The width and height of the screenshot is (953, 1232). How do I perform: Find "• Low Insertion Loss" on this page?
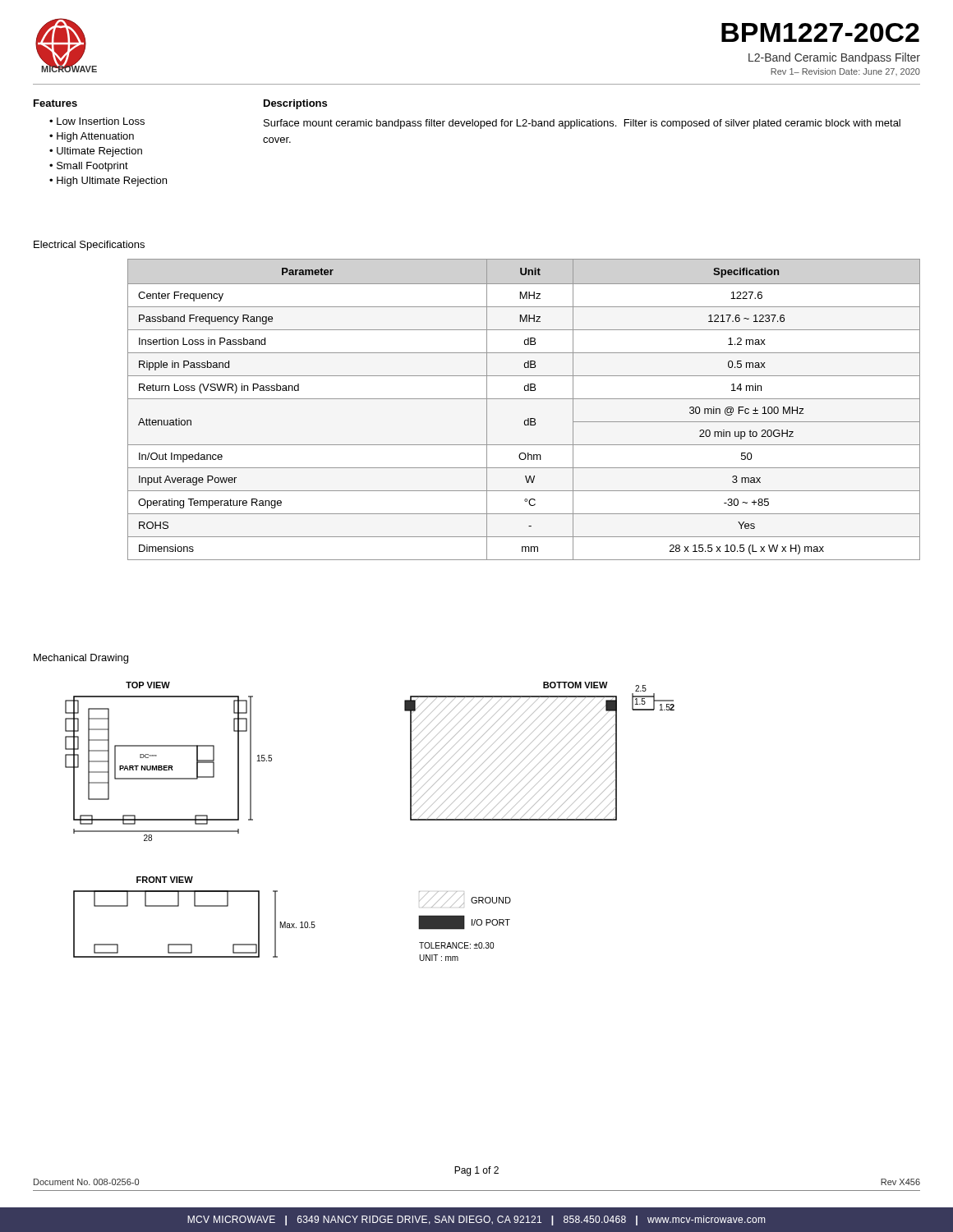point(97,121)
